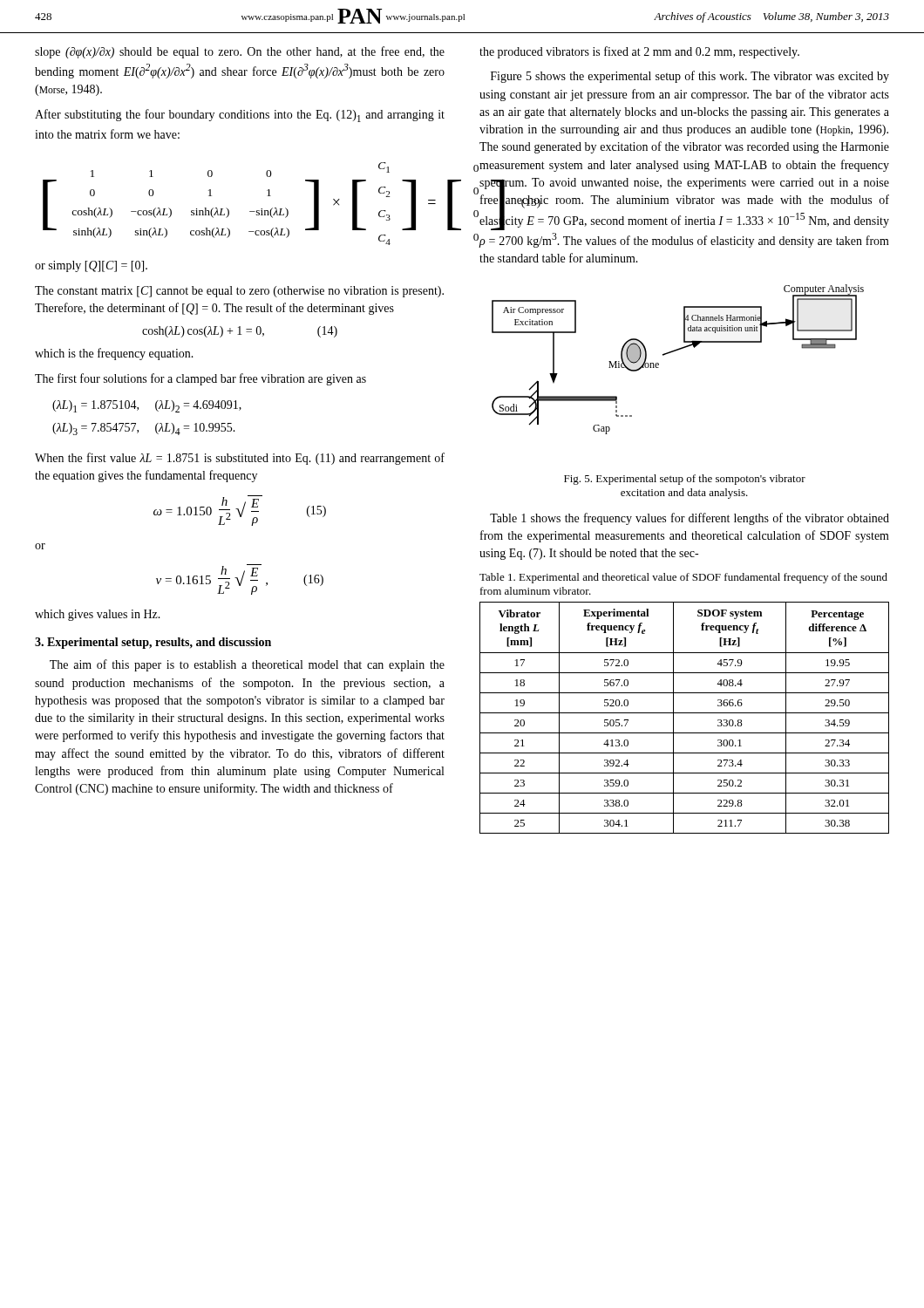Find the text block that reads "the produced vibrators is fixed at"
Viewport: 924px width, 1308px height.
click(x=640, y=52)
